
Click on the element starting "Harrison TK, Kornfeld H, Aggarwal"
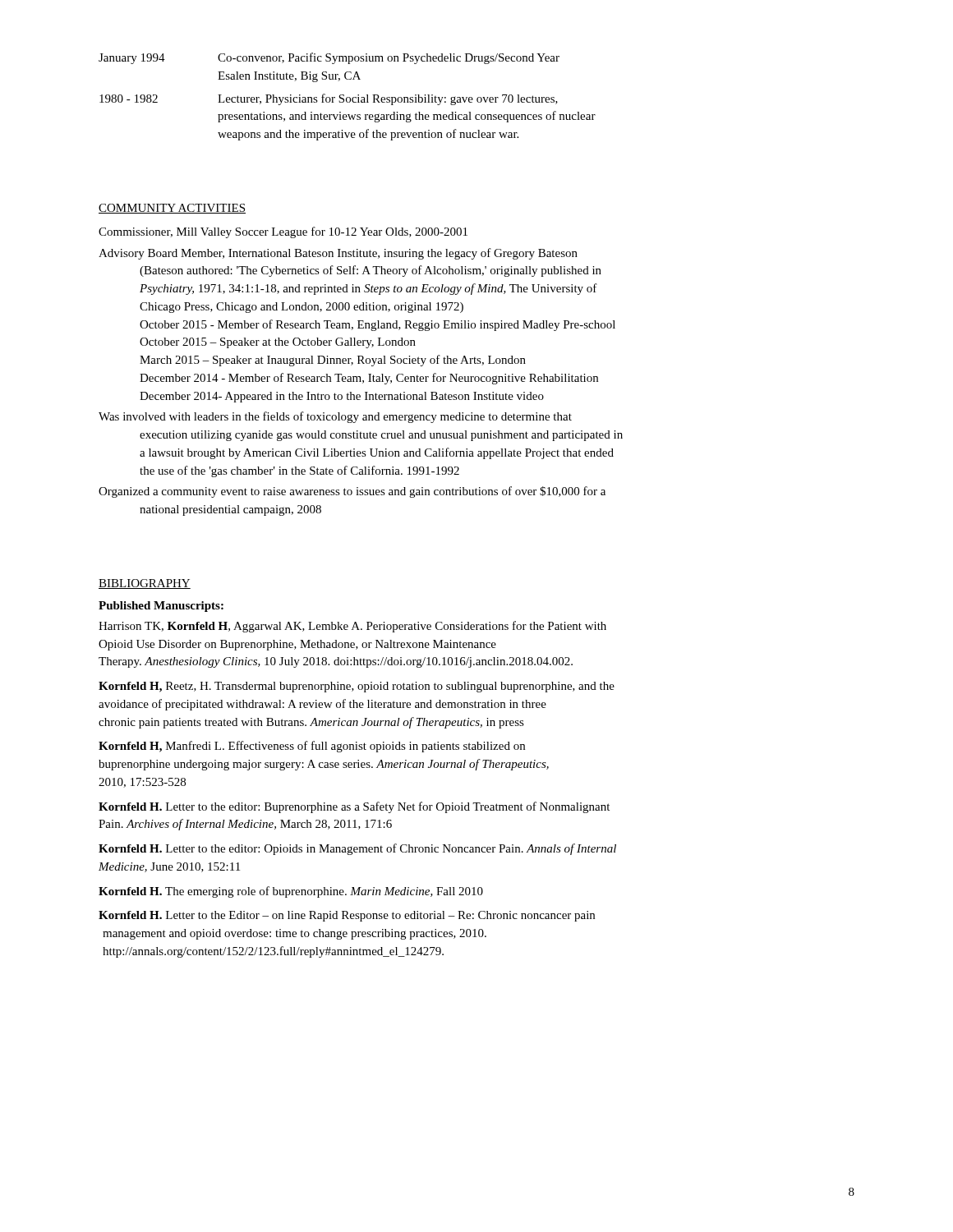pos(353,645)
